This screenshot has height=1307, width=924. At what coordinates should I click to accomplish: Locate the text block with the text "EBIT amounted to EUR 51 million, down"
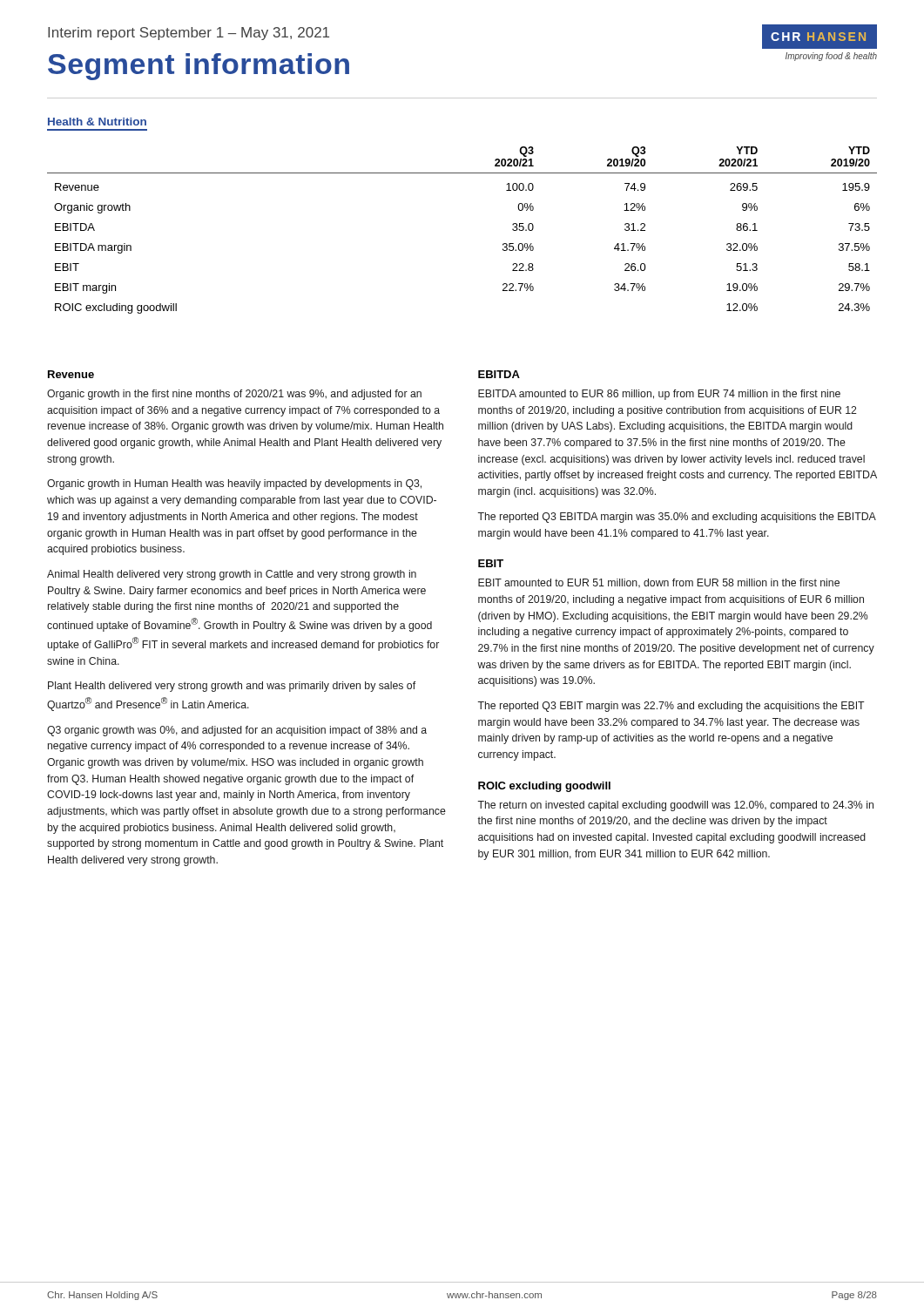676,632
